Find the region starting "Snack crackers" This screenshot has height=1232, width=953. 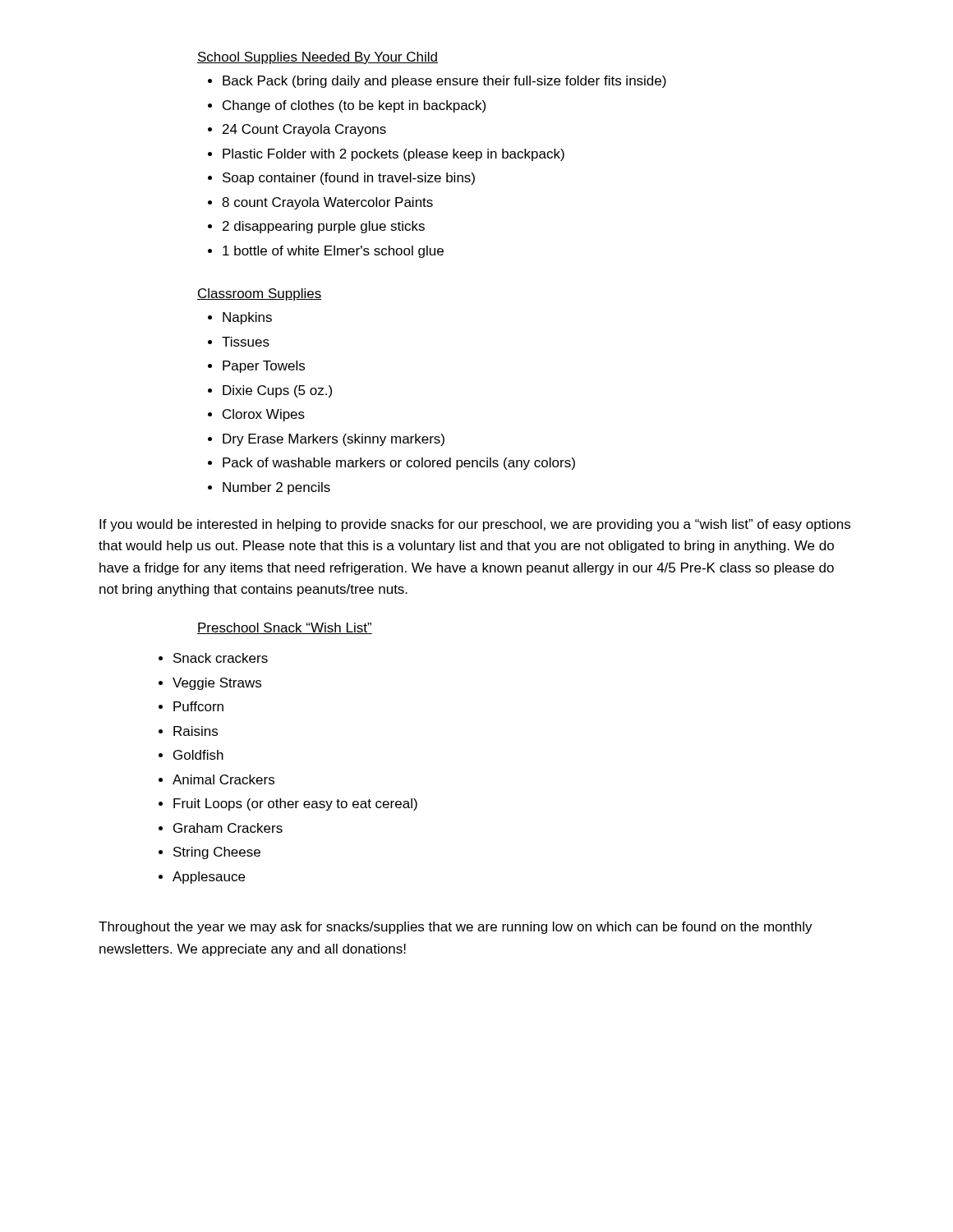213,658
